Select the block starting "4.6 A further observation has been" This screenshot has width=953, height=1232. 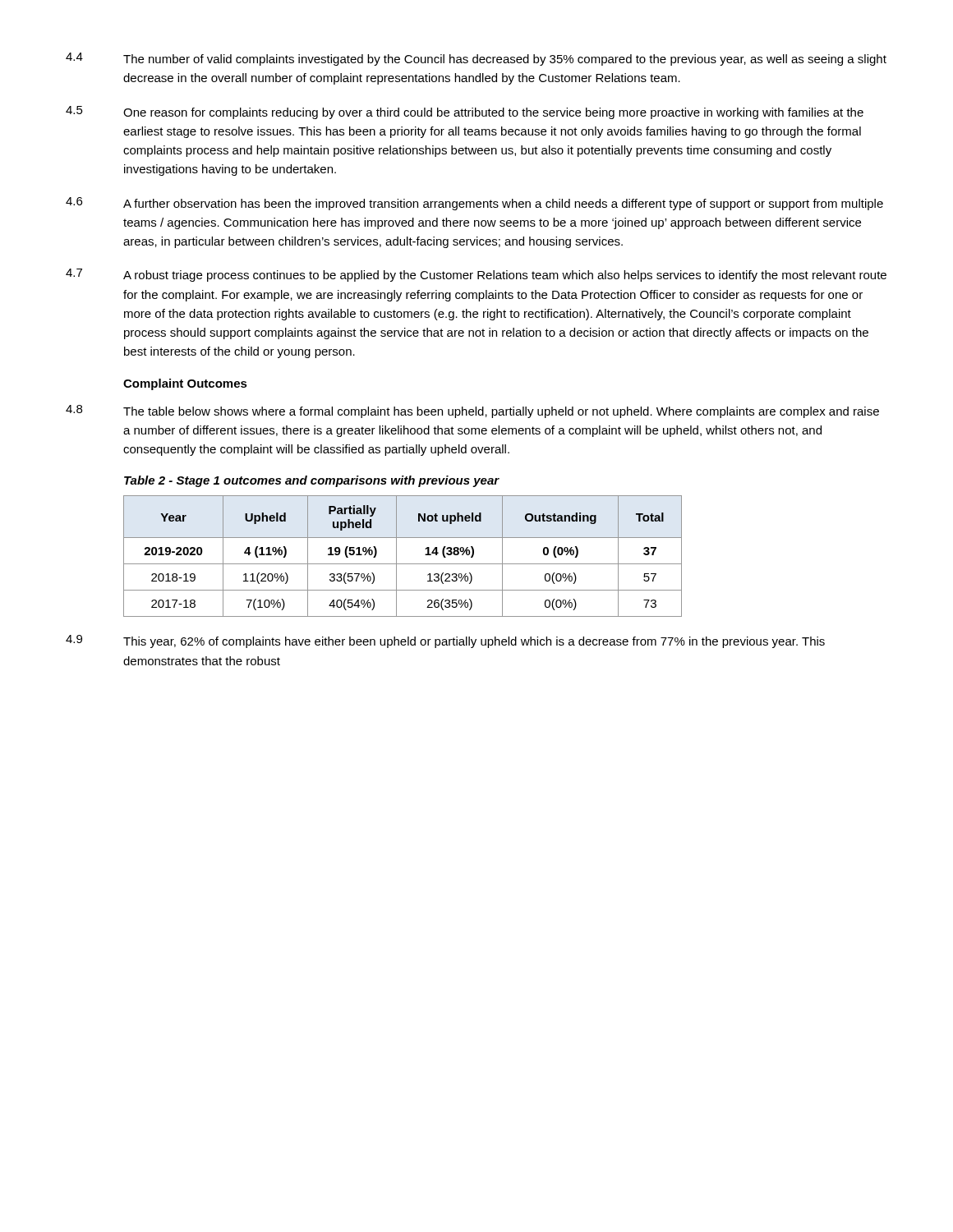click(476, 222)
